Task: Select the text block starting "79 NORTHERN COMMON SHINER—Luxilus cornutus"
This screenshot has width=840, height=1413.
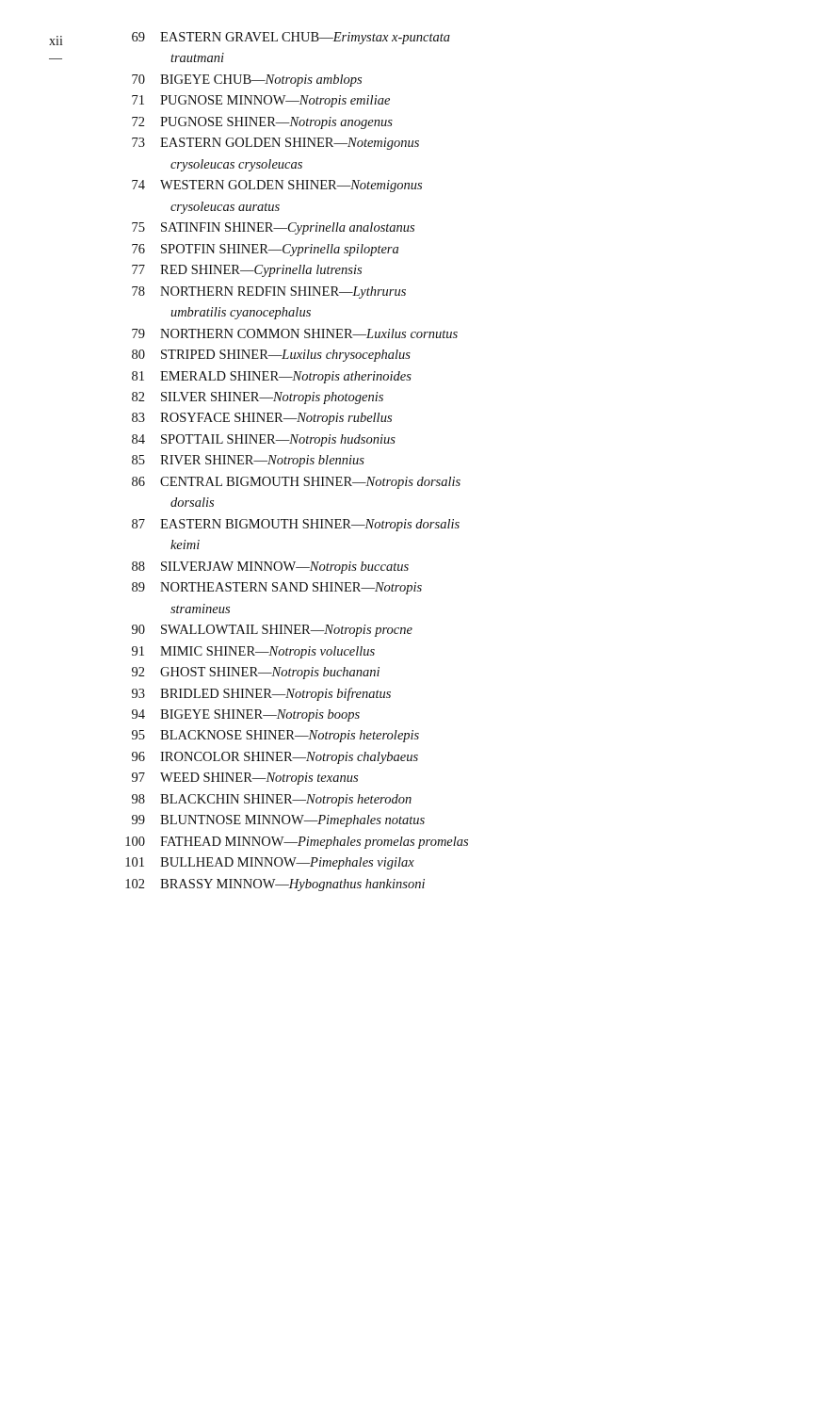Action: click(431, 333)
